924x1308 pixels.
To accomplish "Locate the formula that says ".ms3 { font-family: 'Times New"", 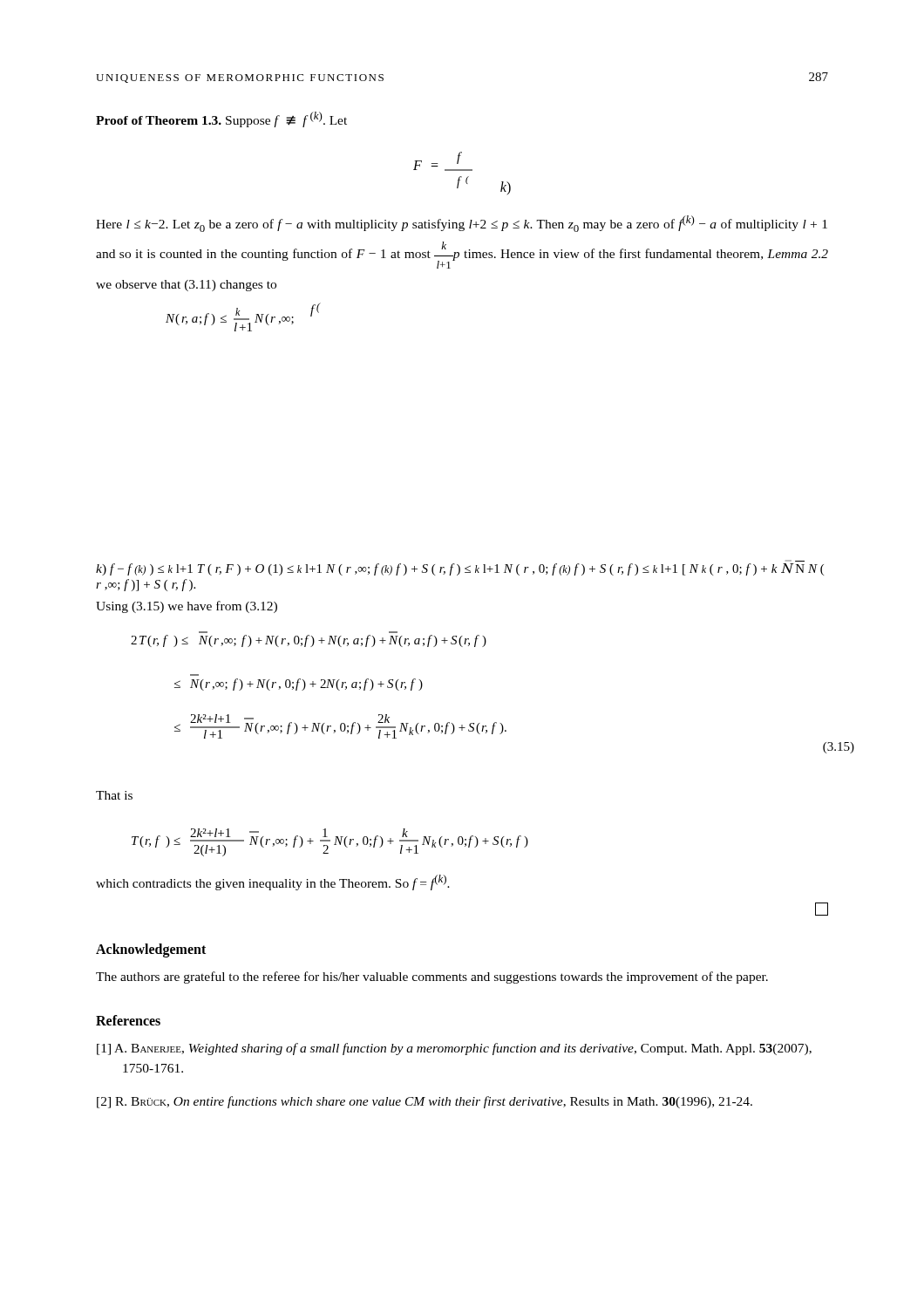I will [x=418, y=840].
